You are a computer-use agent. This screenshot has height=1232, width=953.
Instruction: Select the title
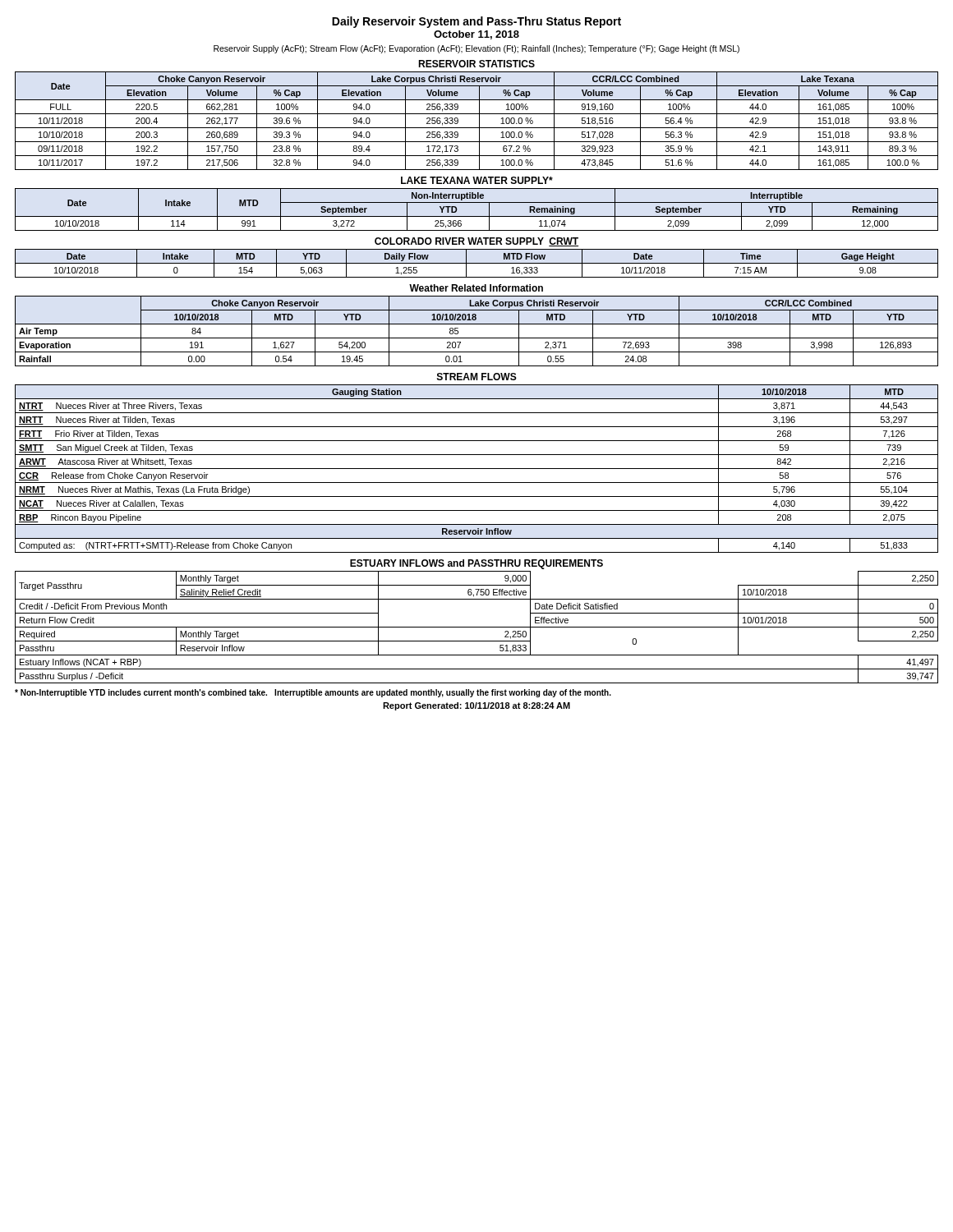coord(476,28)
